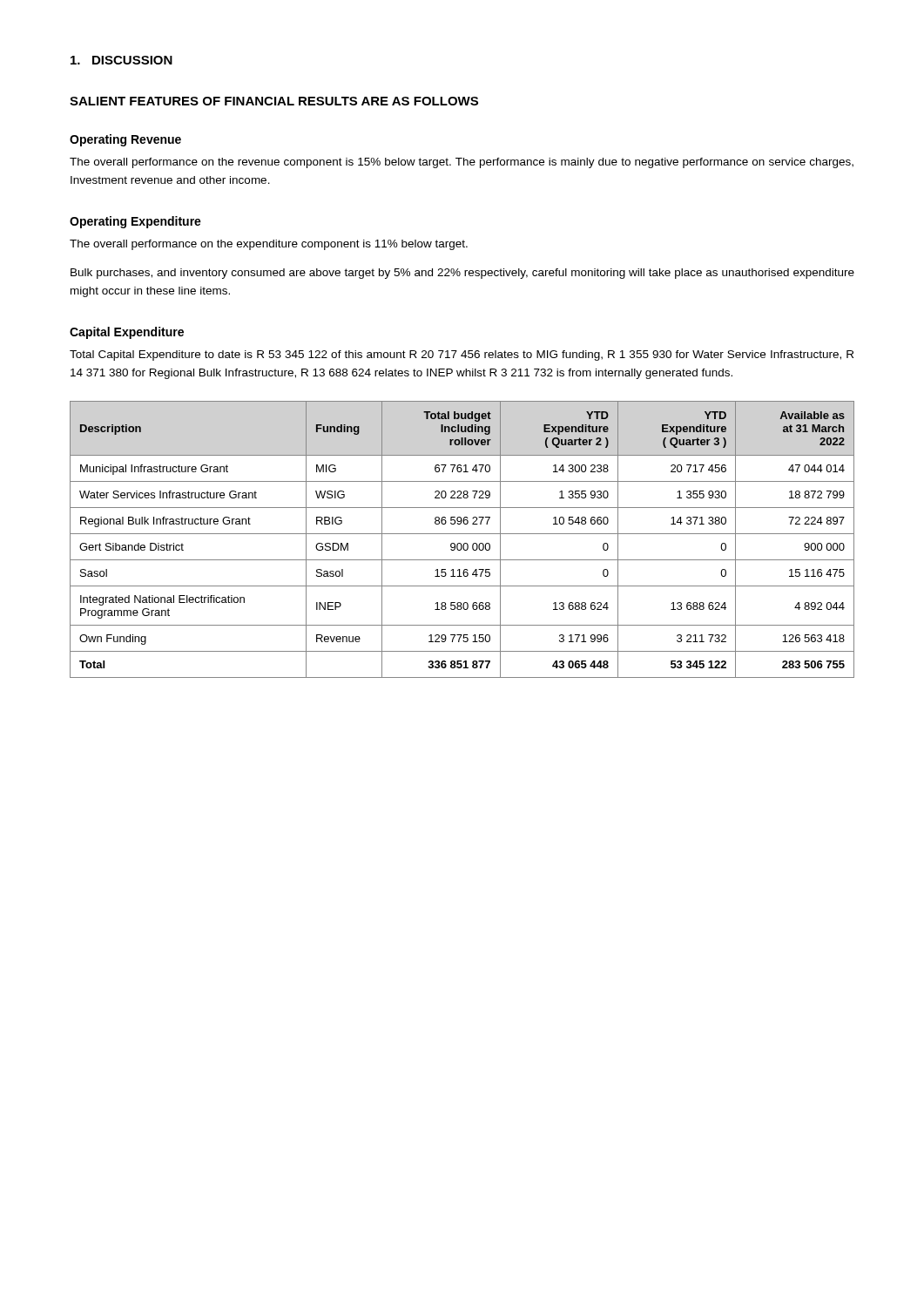Point to the block beginning "Total Capital Expenditure to date is"

point(462,363)
